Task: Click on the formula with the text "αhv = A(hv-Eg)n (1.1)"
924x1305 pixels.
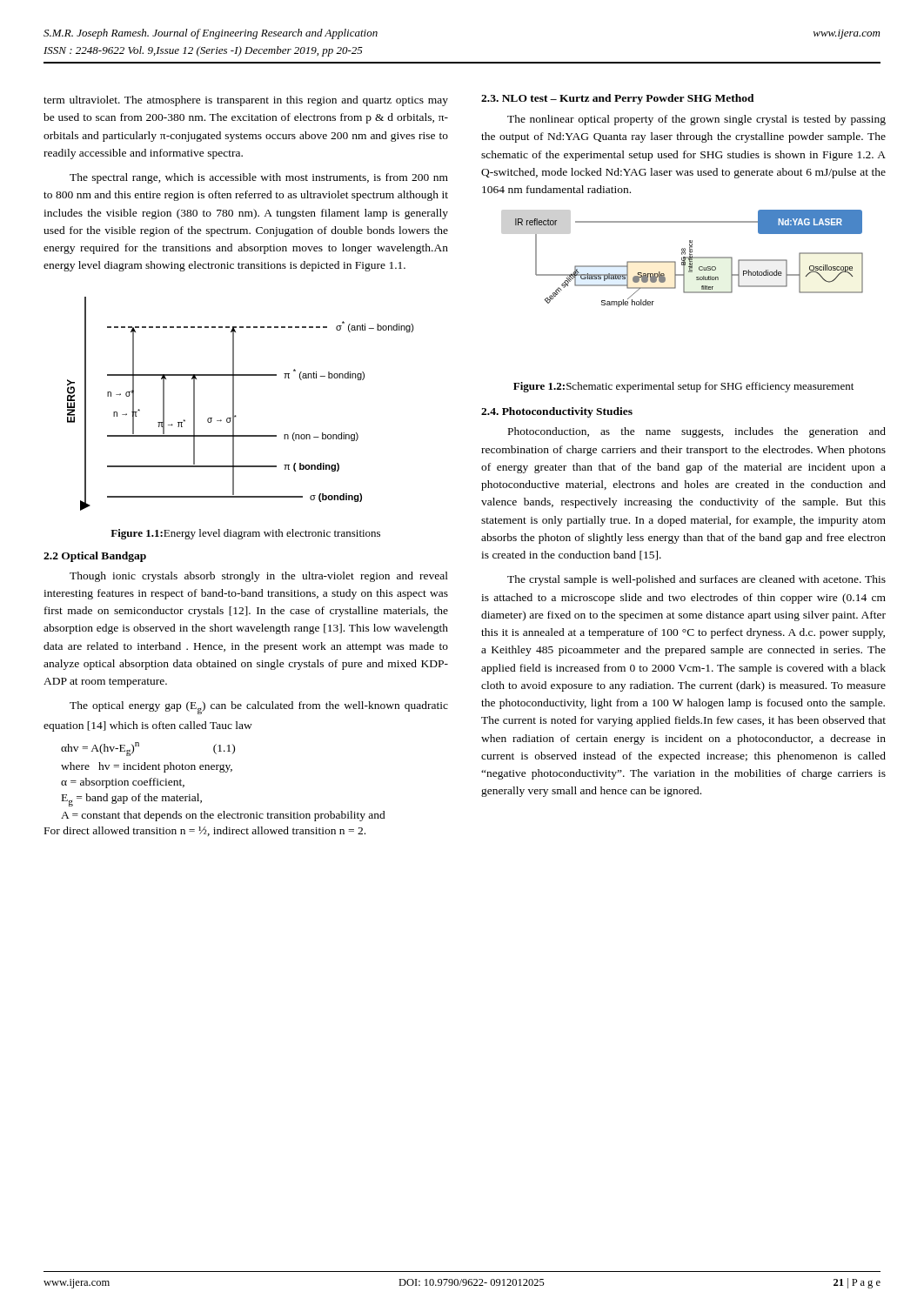Action: coord(148,747)
